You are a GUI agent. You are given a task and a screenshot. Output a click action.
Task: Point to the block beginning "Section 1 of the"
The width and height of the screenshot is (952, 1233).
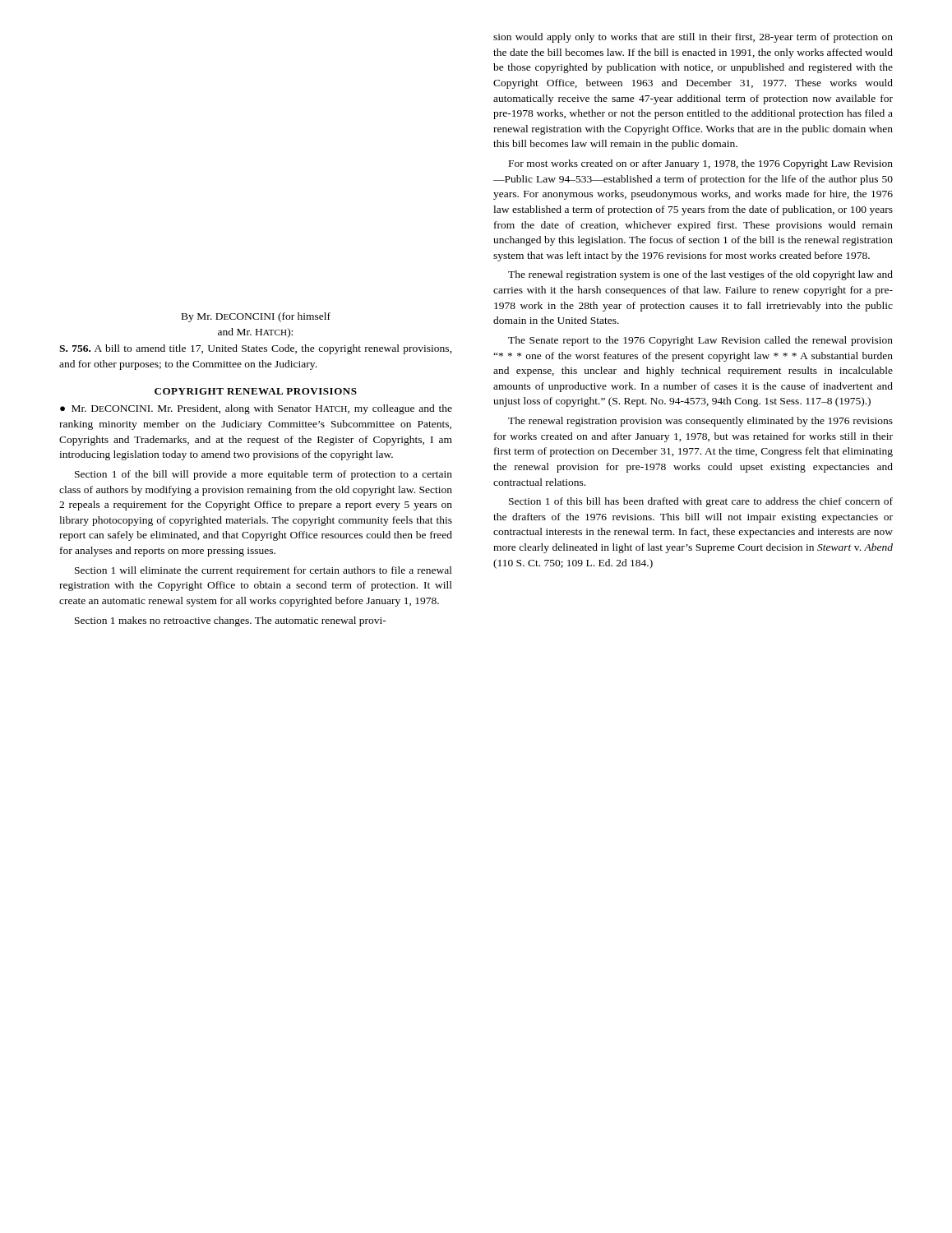click(x=256, y=513)
